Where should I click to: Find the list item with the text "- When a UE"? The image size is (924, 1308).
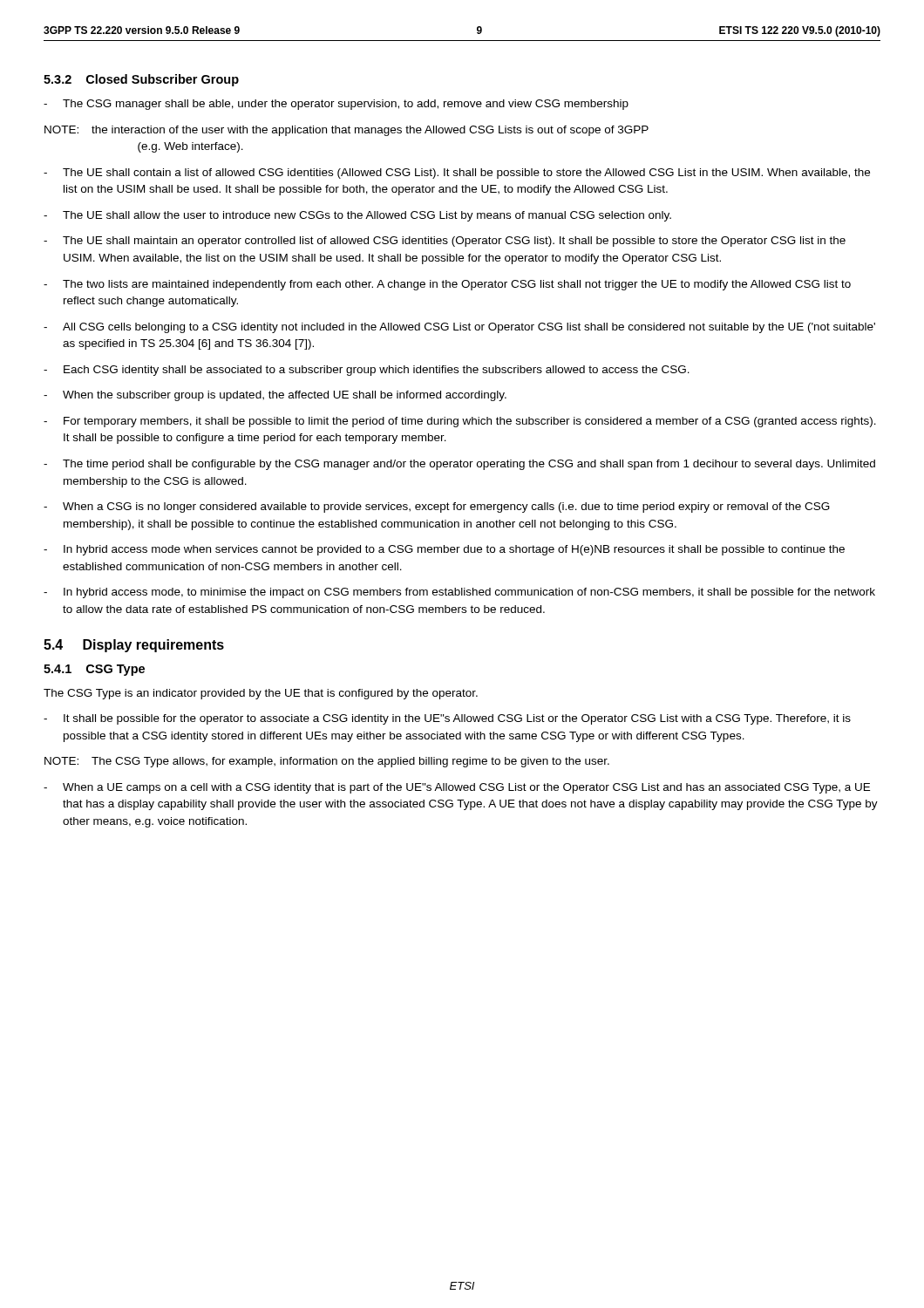(x=462, y=804)
